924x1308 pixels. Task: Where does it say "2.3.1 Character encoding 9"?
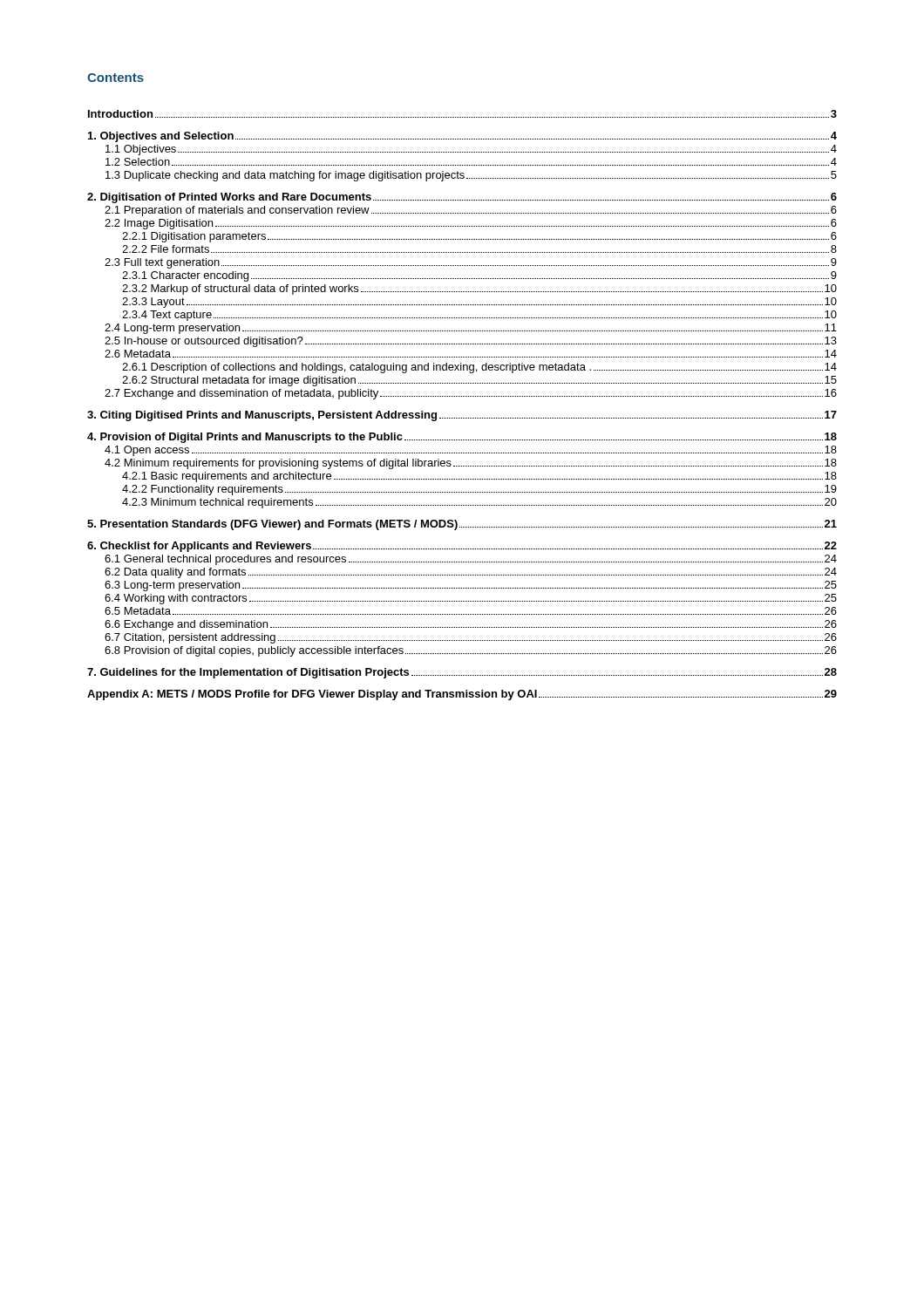pyautogui.click(x=462, y=275)
